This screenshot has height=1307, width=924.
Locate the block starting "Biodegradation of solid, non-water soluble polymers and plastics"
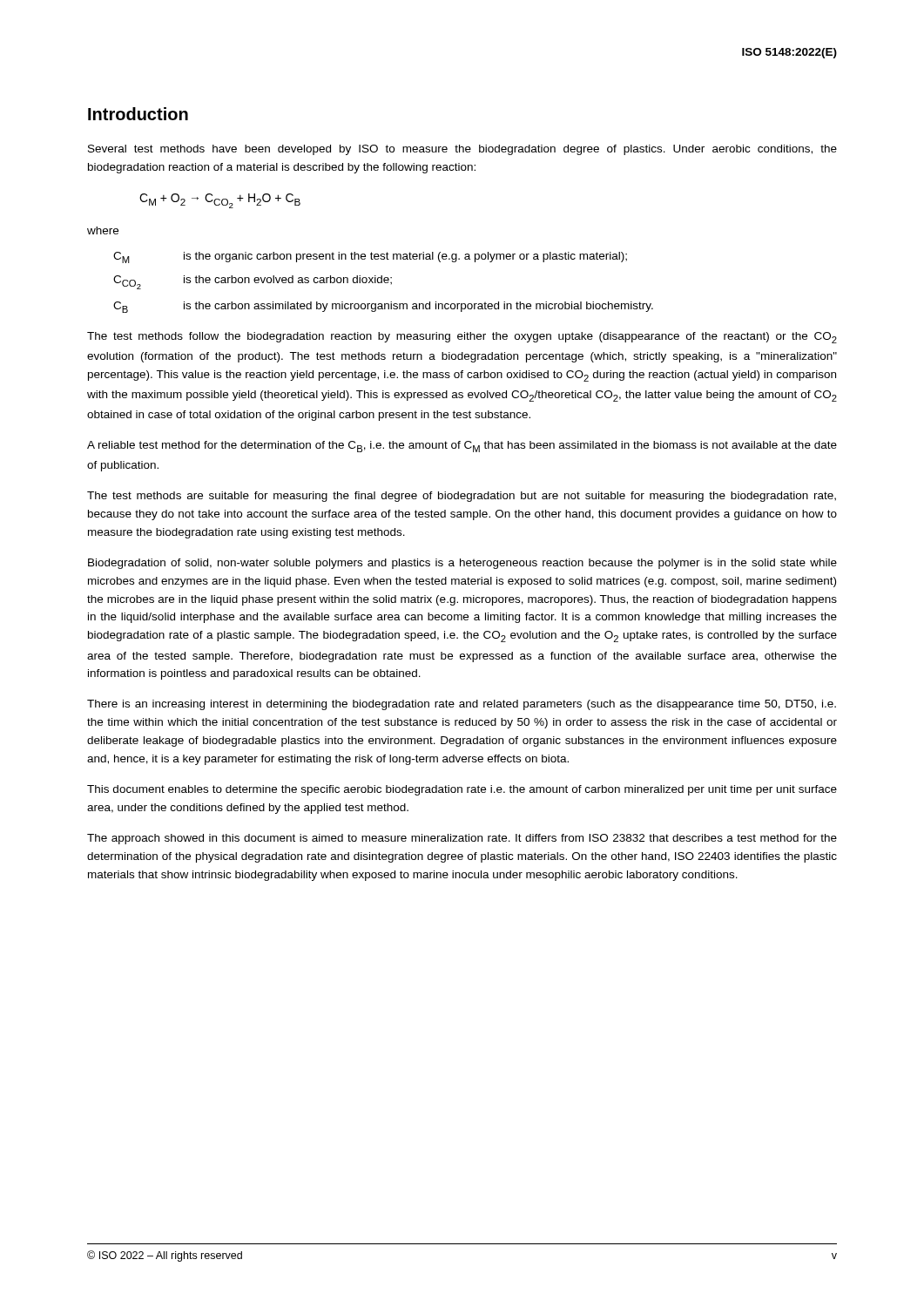(x=462, y=618)
